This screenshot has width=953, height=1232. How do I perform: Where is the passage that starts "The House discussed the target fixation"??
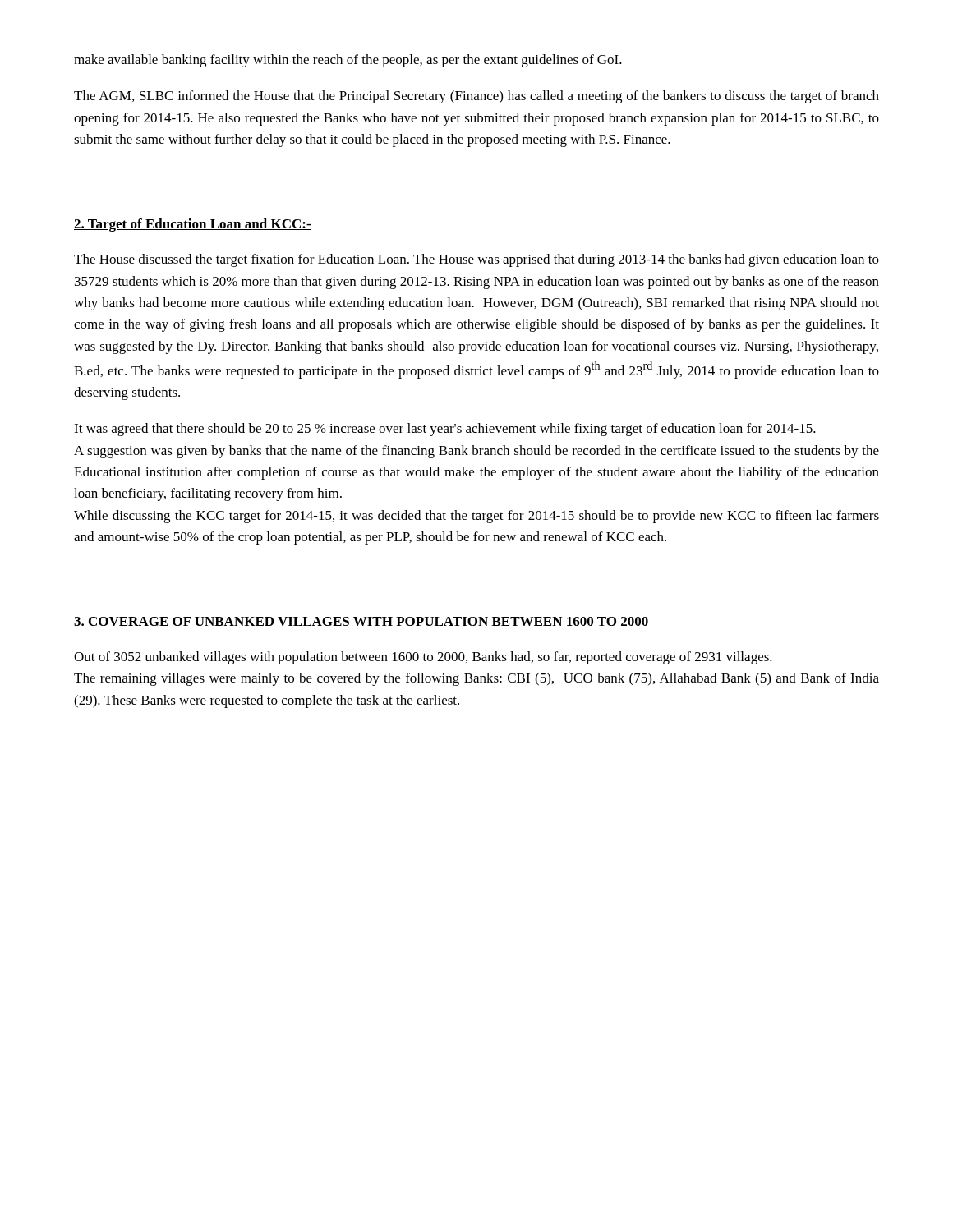point(476,326)
